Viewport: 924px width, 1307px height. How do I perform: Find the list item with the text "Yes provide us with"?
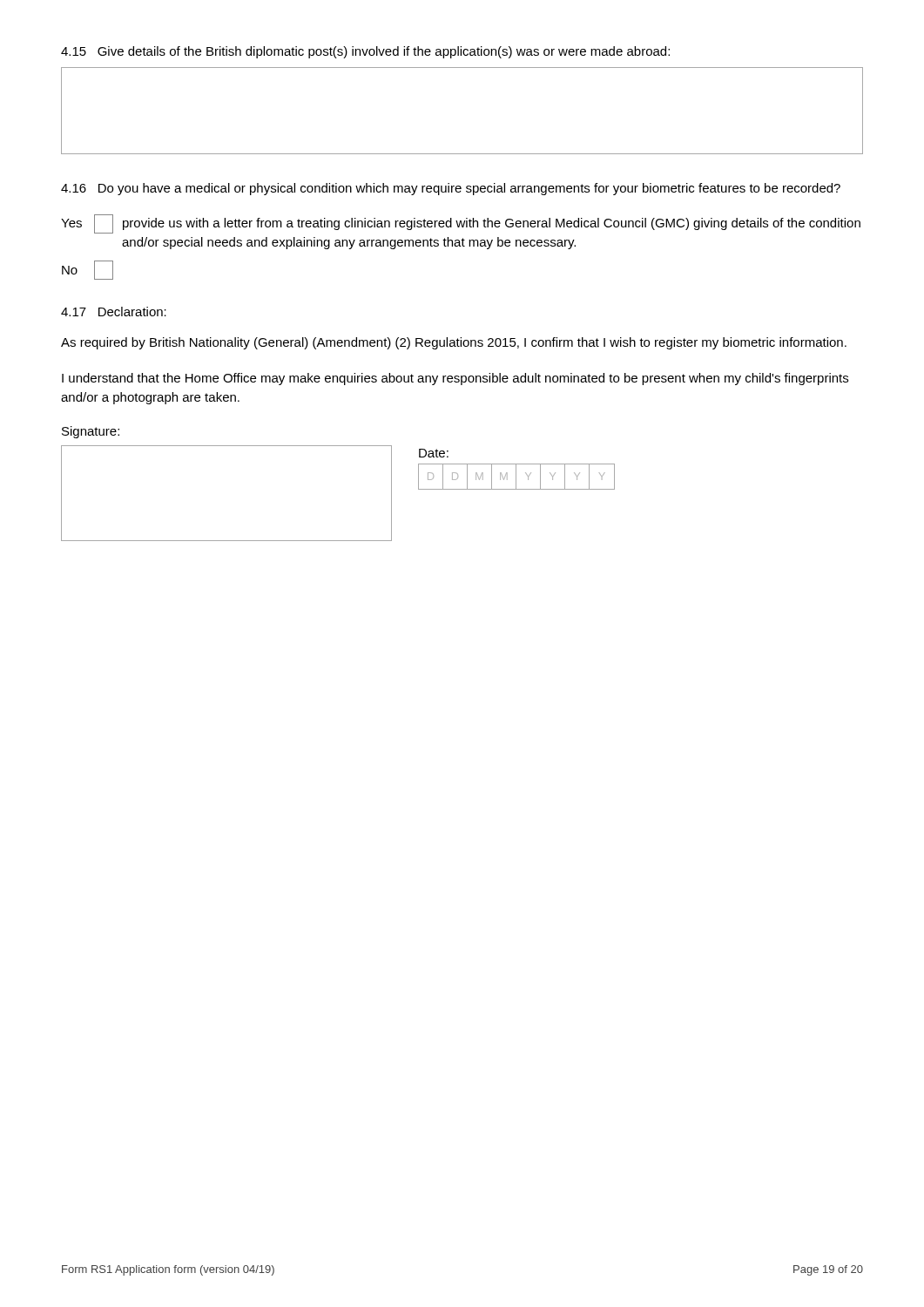tap(462, 232)
